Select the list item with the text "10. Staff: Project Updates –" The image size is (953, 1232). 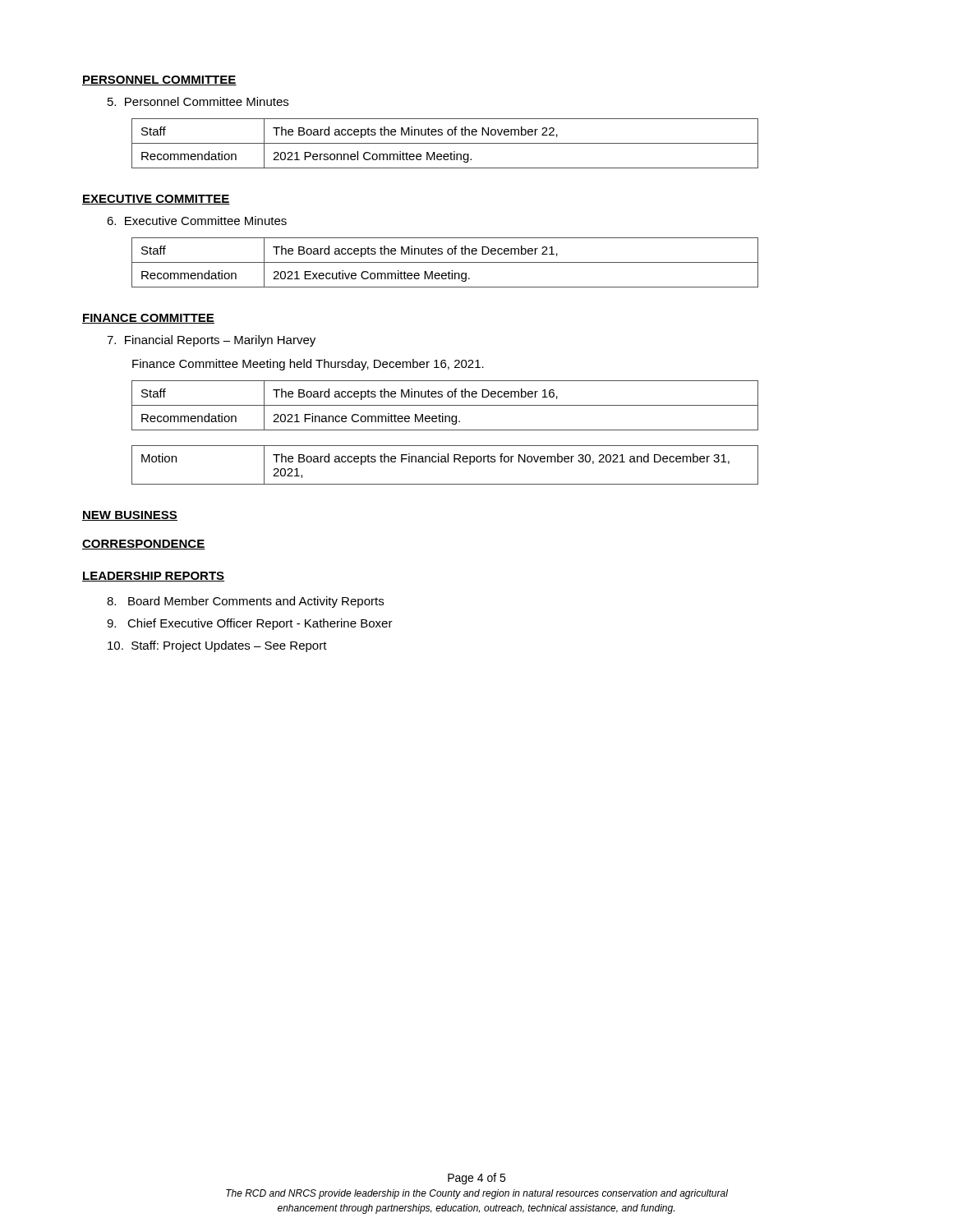(x=217, y=645)
